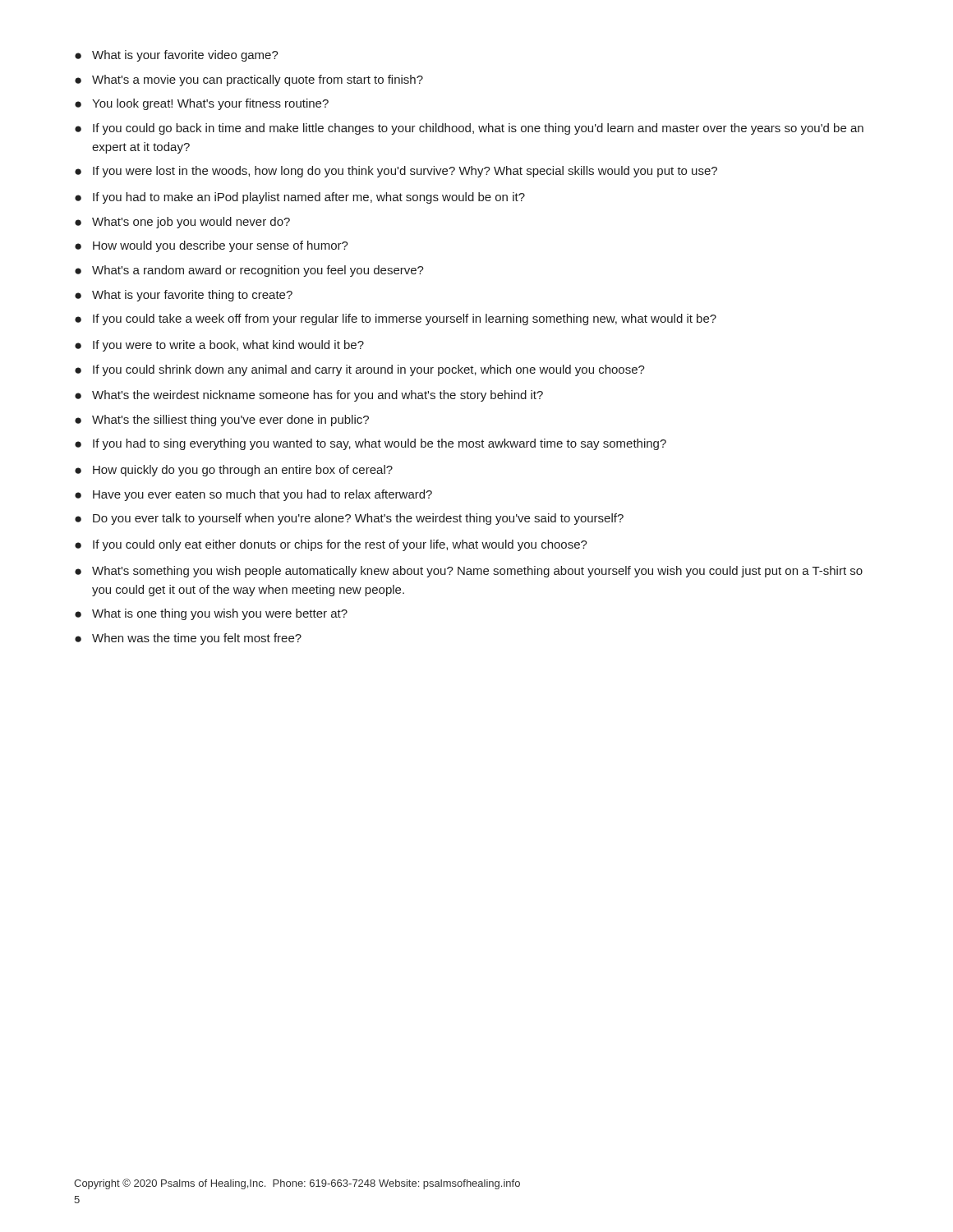The height and width of the screenshot is (1232, 953).
Task: Find the region starting "● You look great! What's your"
Action: (x=202, y=104)
